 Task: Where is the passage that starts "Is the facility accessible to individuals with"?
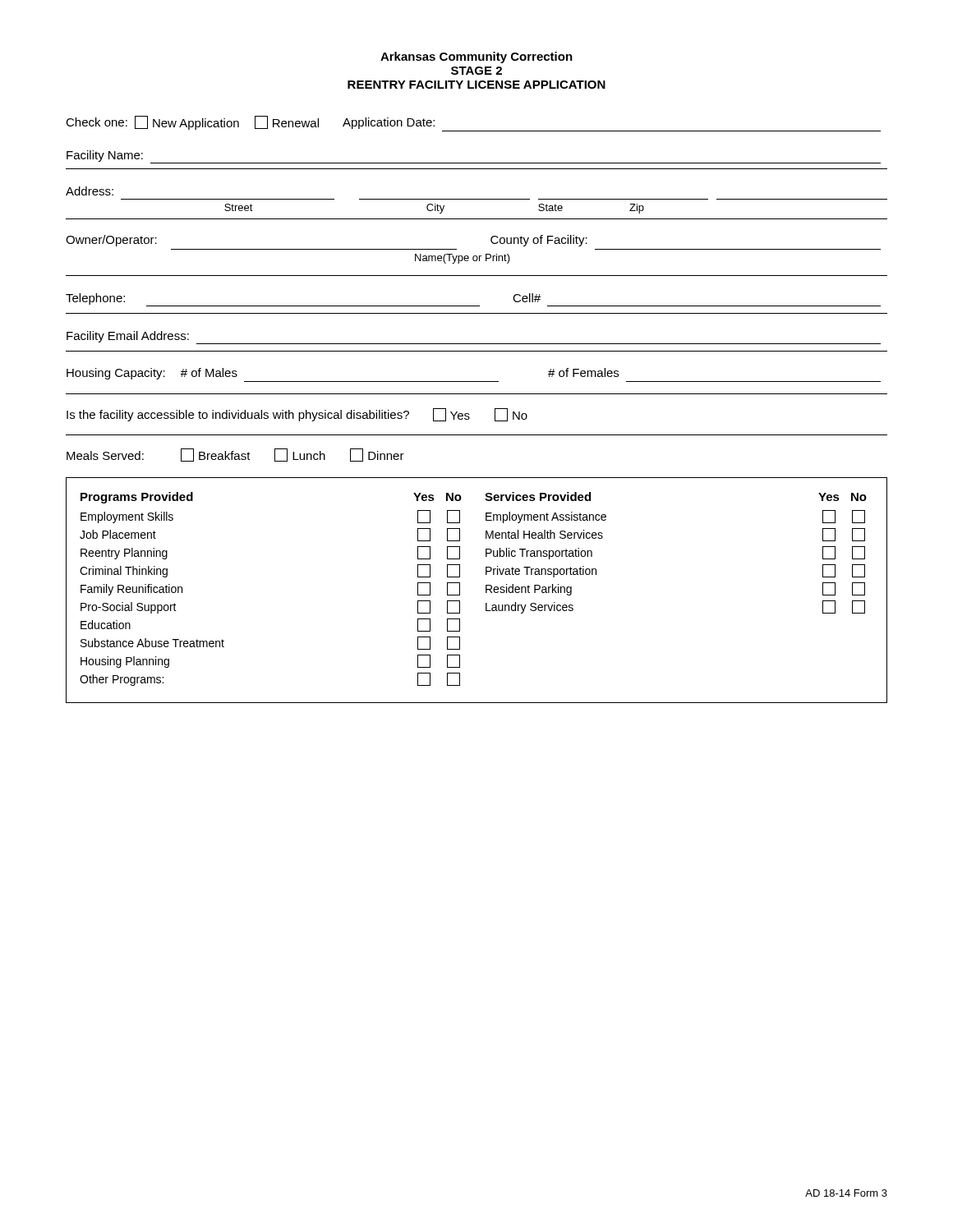click(297, 415)
